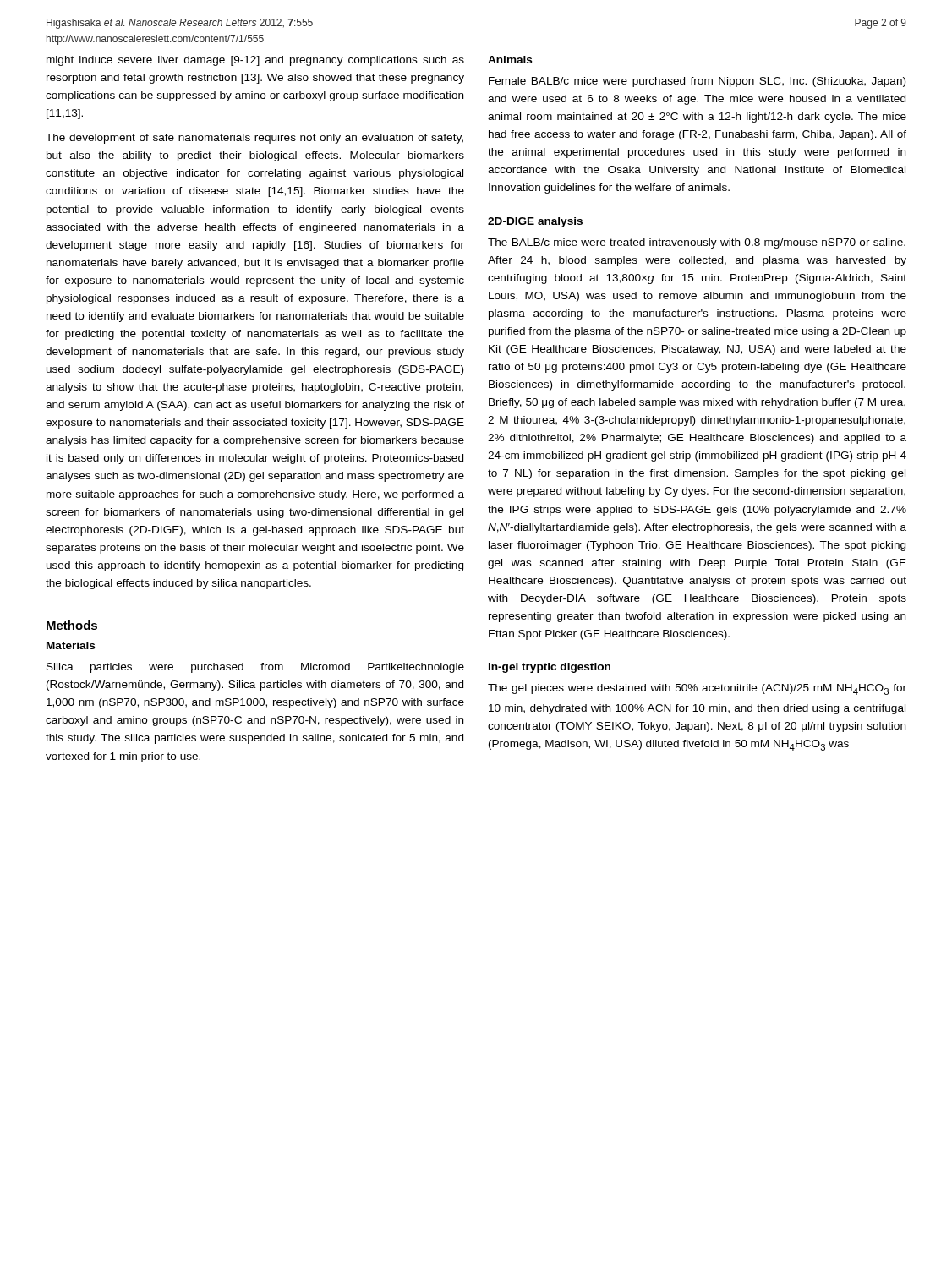This screenshot has height=1268, width=952.
Task: Locate the block of text that opens with "The BALB/c mice"
Action: point(697,438)
